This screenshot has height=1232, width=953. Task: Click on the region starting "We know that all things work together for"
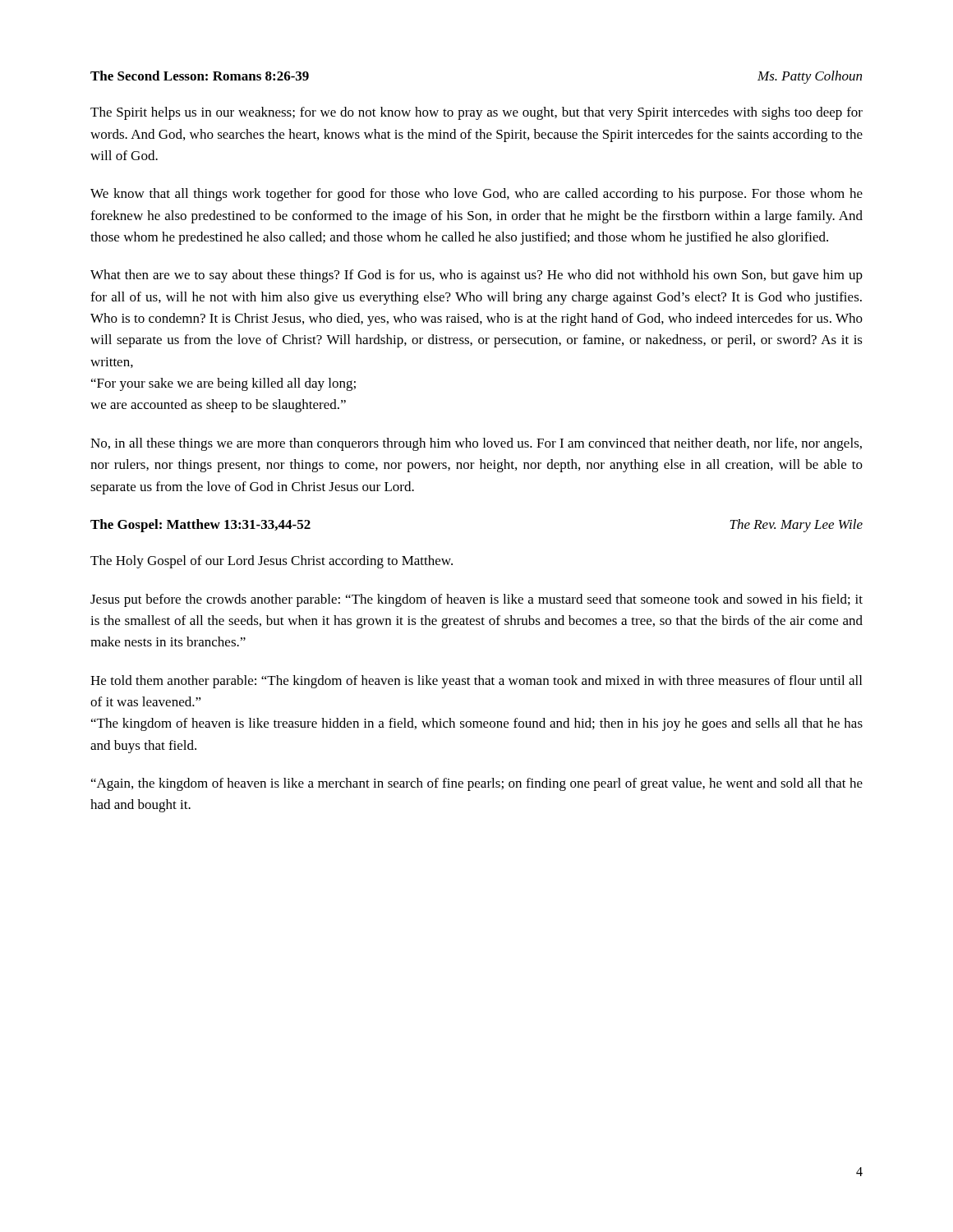coord(476,216)
